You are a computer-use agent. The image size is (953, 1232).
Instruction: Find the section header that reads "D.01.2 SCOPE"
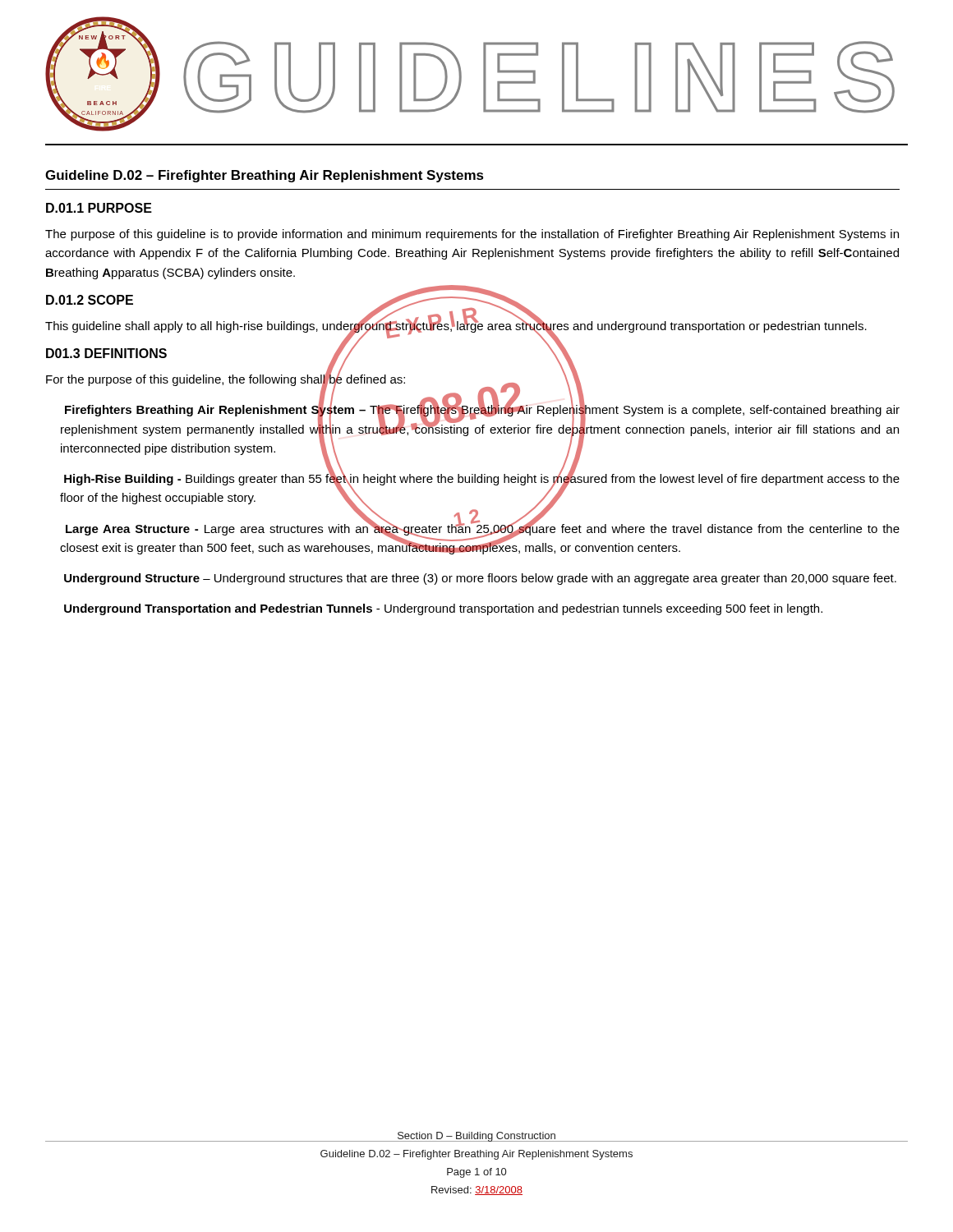tap(89, 300)
